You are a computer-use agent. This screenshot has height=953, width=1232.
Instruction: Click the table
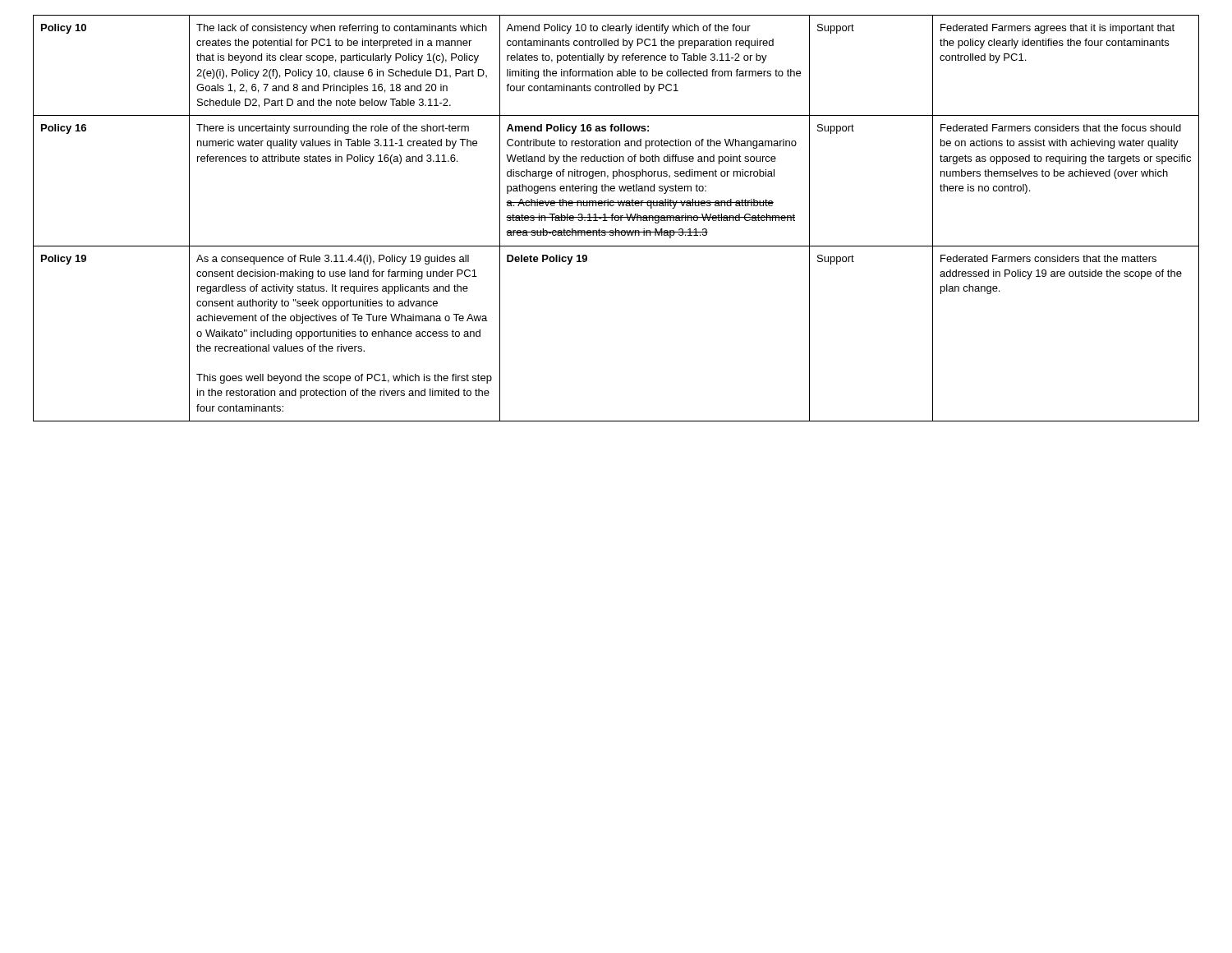click(616, 218)
